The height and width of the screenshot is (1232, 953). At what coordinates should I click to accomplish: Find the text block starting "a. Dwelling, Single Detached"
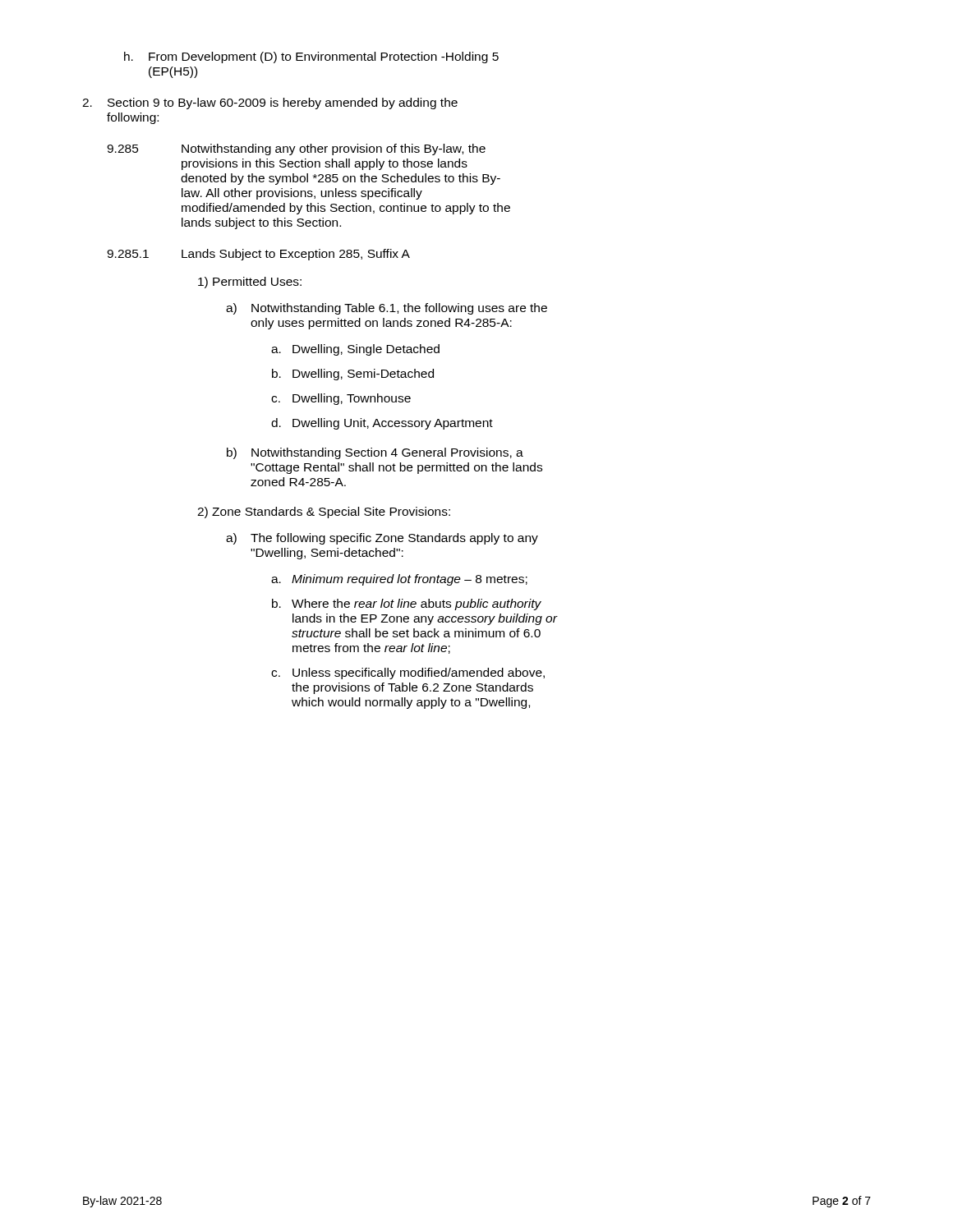(x=355, y=350)
